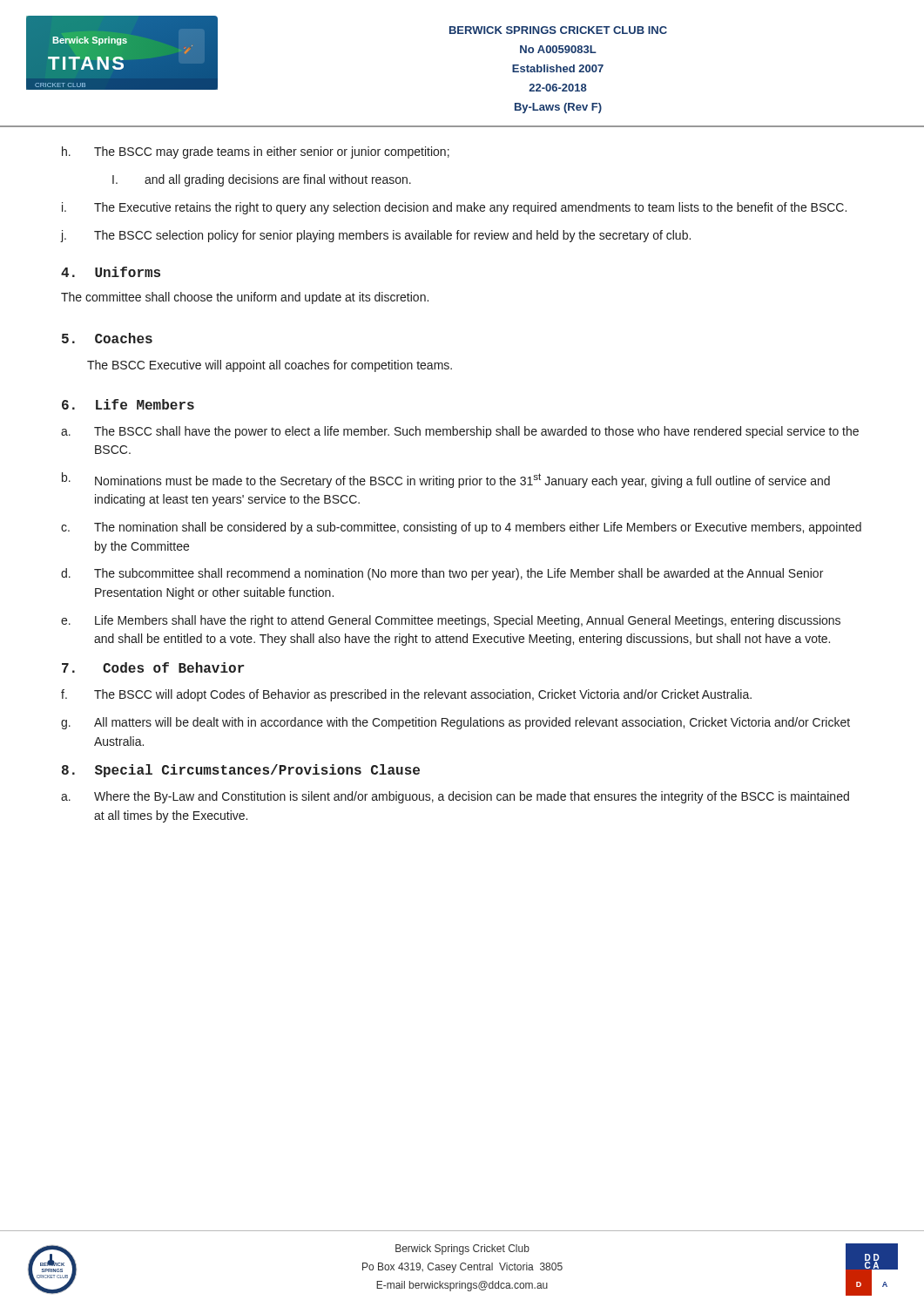Locate the block starting "8. Special Circumstances/Provisions Clause"
The width and height of the screenshot is (924, 1307).
[241, 771]
